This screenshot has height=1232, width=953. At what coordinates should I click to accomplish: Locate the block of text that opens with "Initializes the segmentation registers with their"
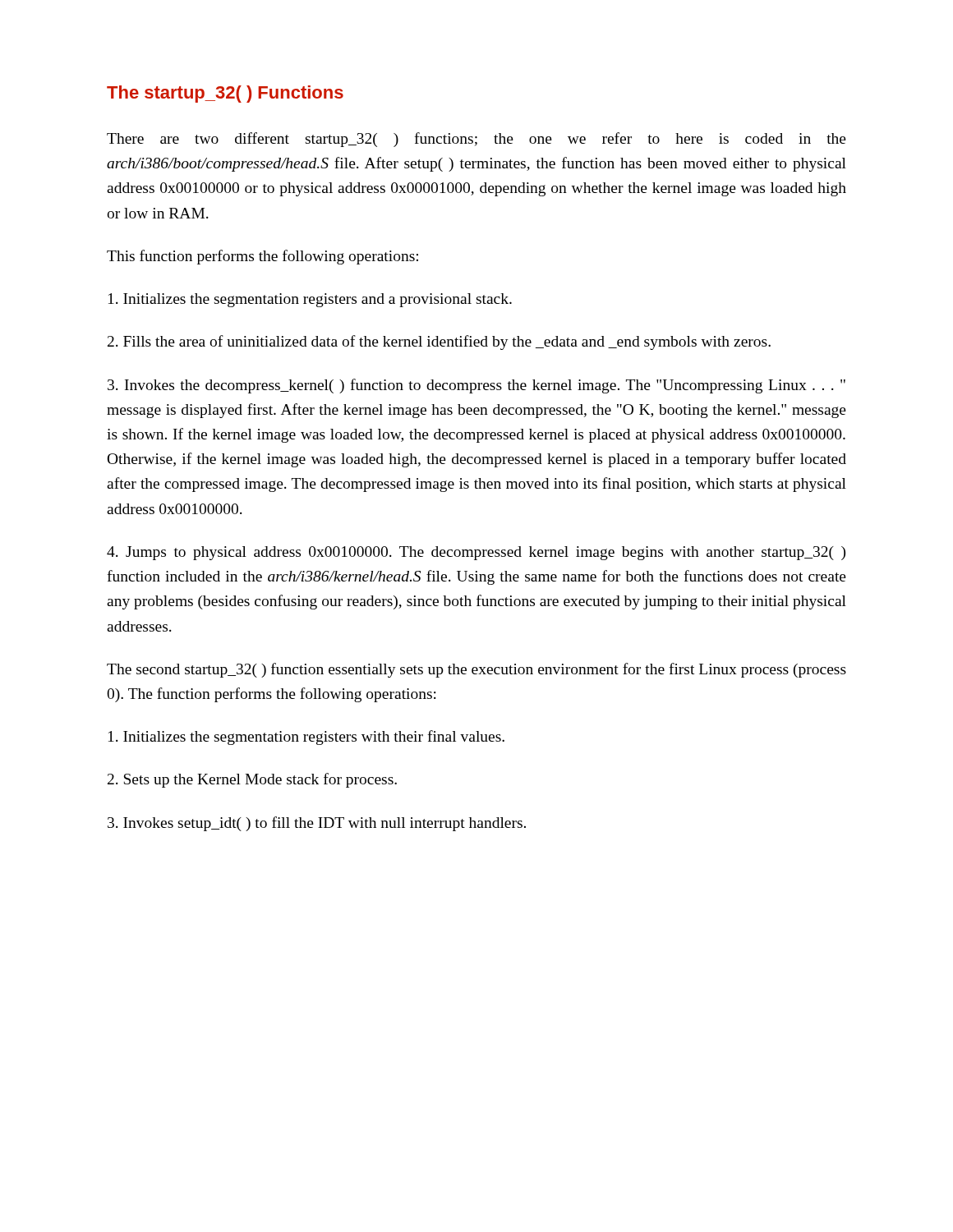[x=306, y=736]
